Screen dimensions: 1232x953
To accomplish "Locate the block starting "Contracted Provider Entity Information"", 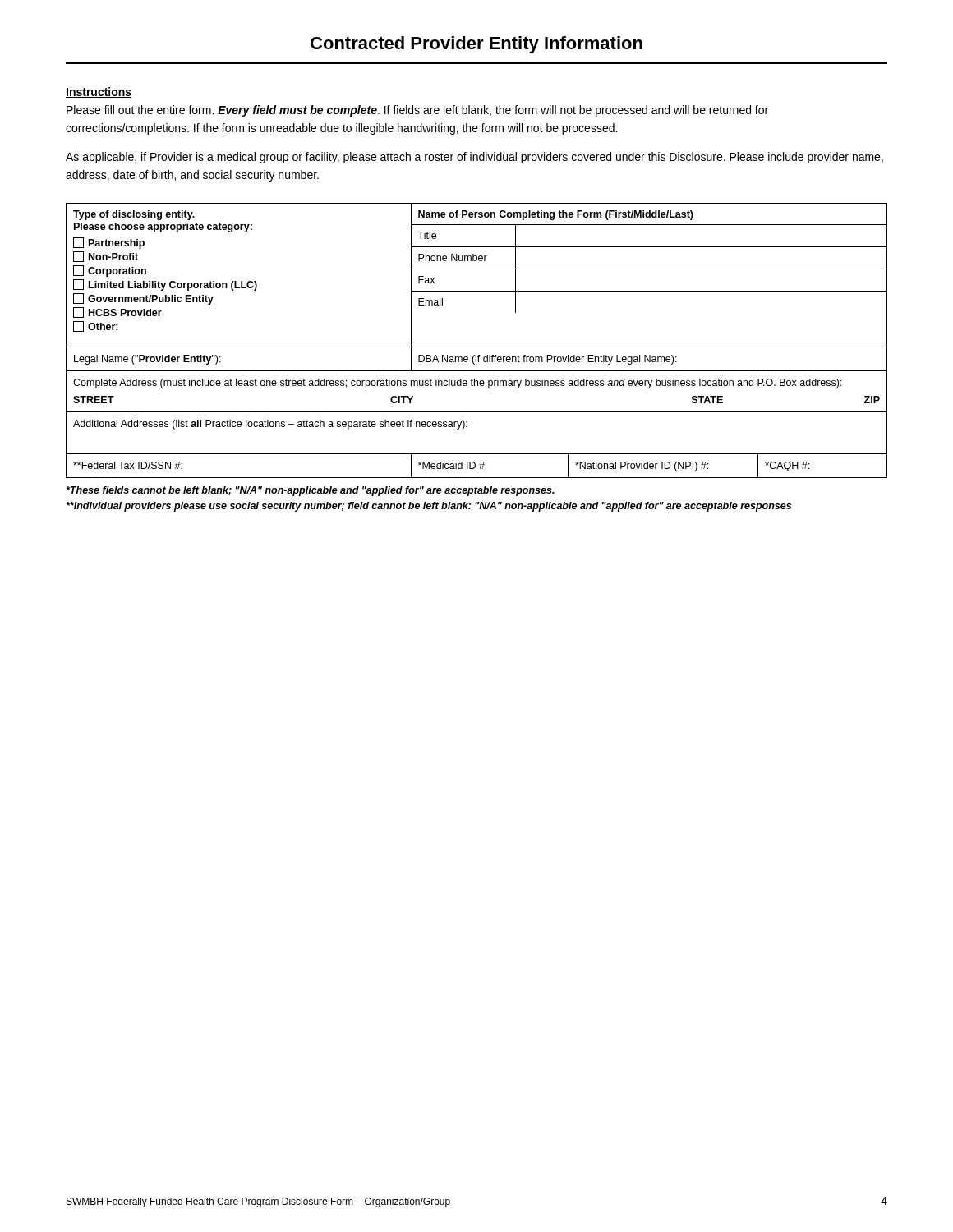I will tap(476, 48).
